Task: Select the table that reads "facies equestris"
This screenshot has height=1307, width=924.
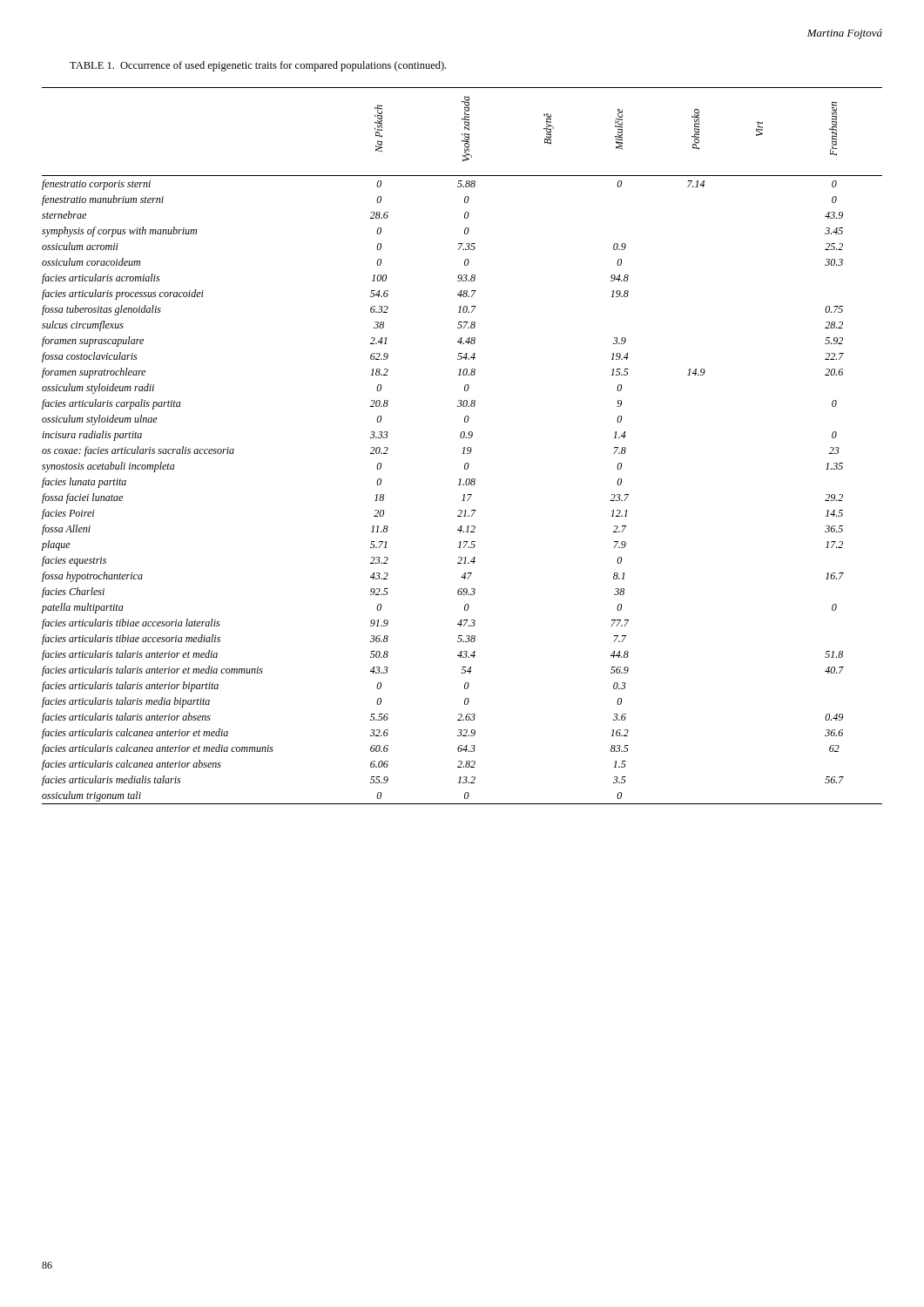Action: 462,446
